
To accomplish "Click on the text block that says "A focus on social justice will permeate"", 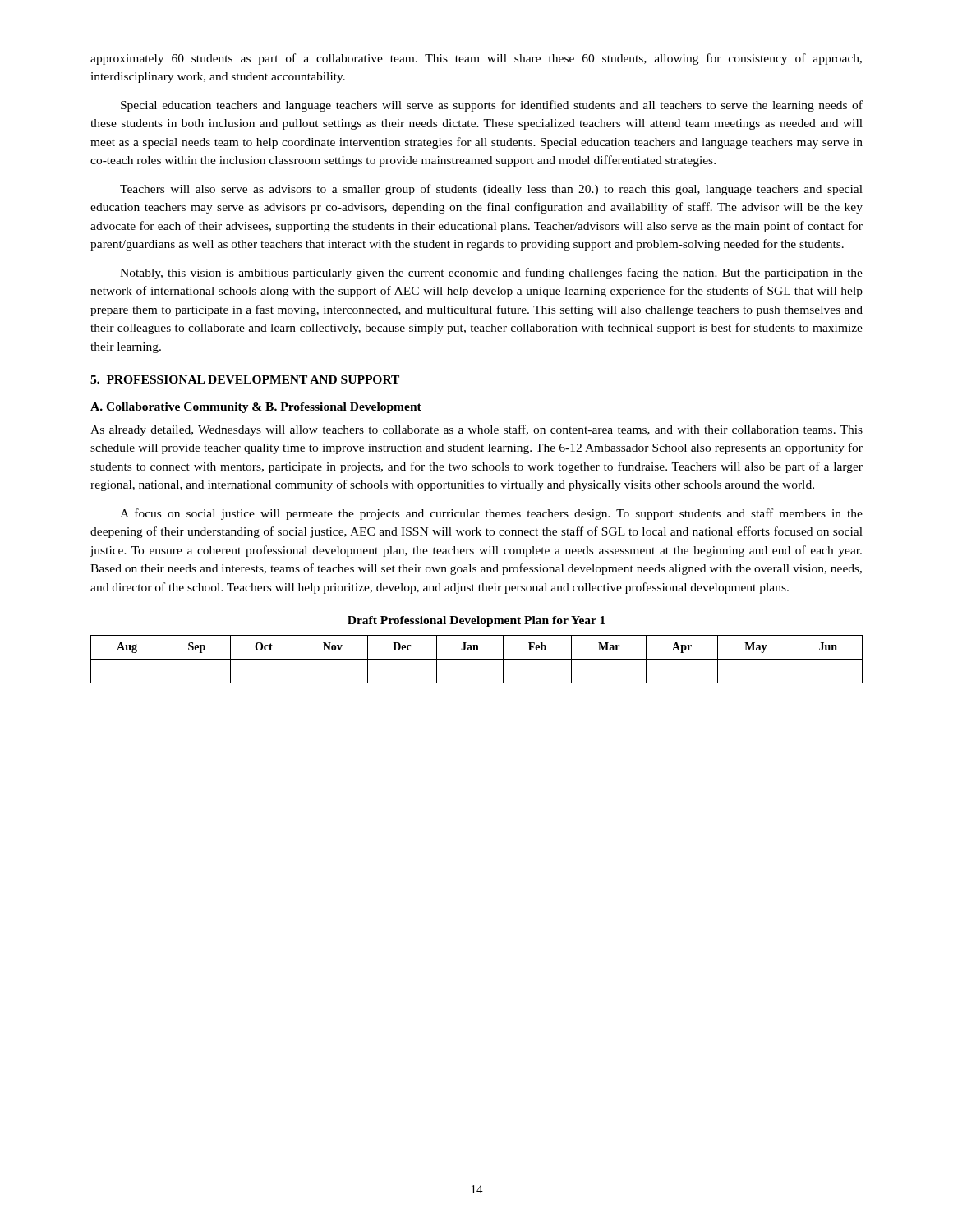I will pos(476,550).
